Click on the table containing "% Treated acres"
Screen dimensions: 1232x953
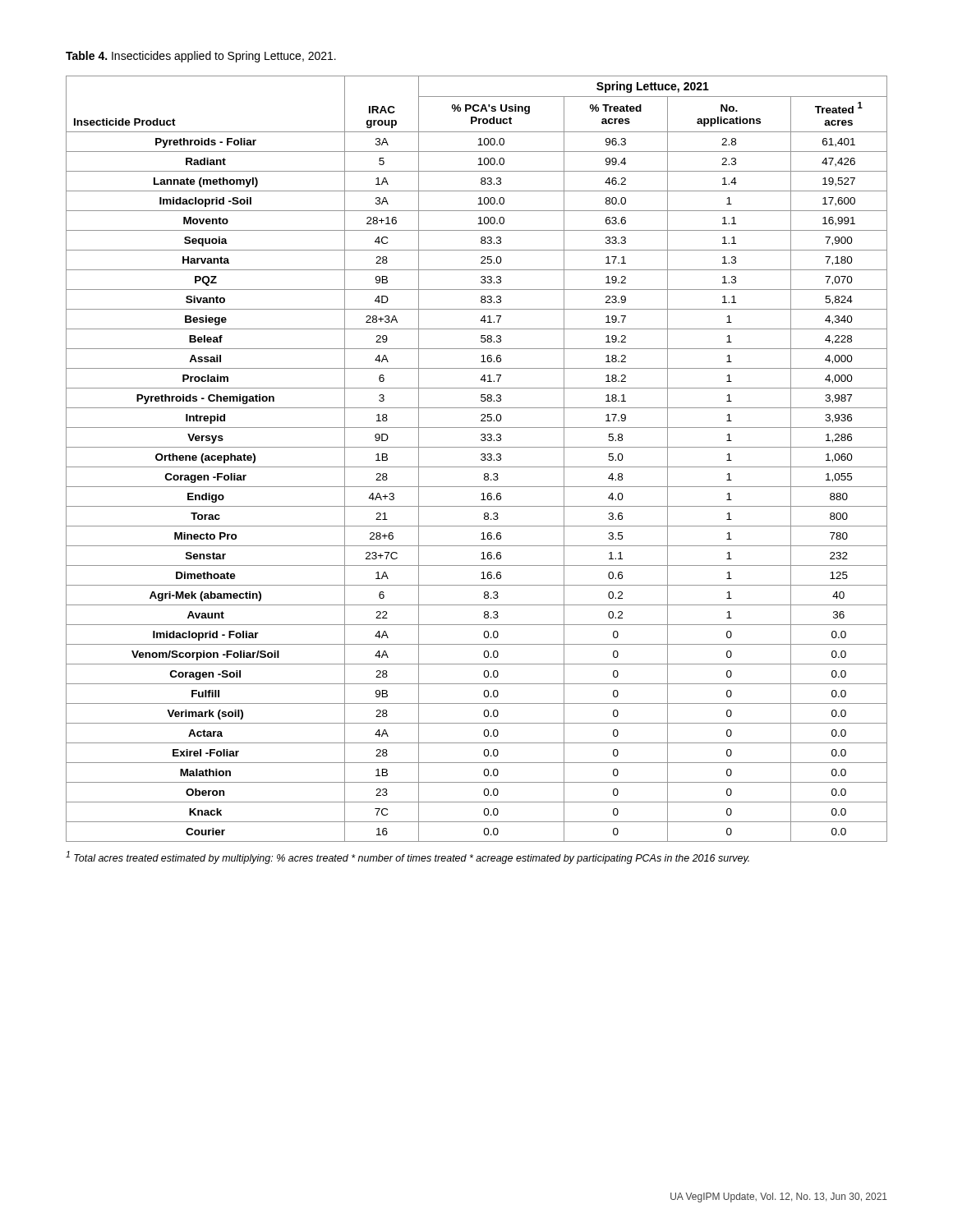click(476, 458)
